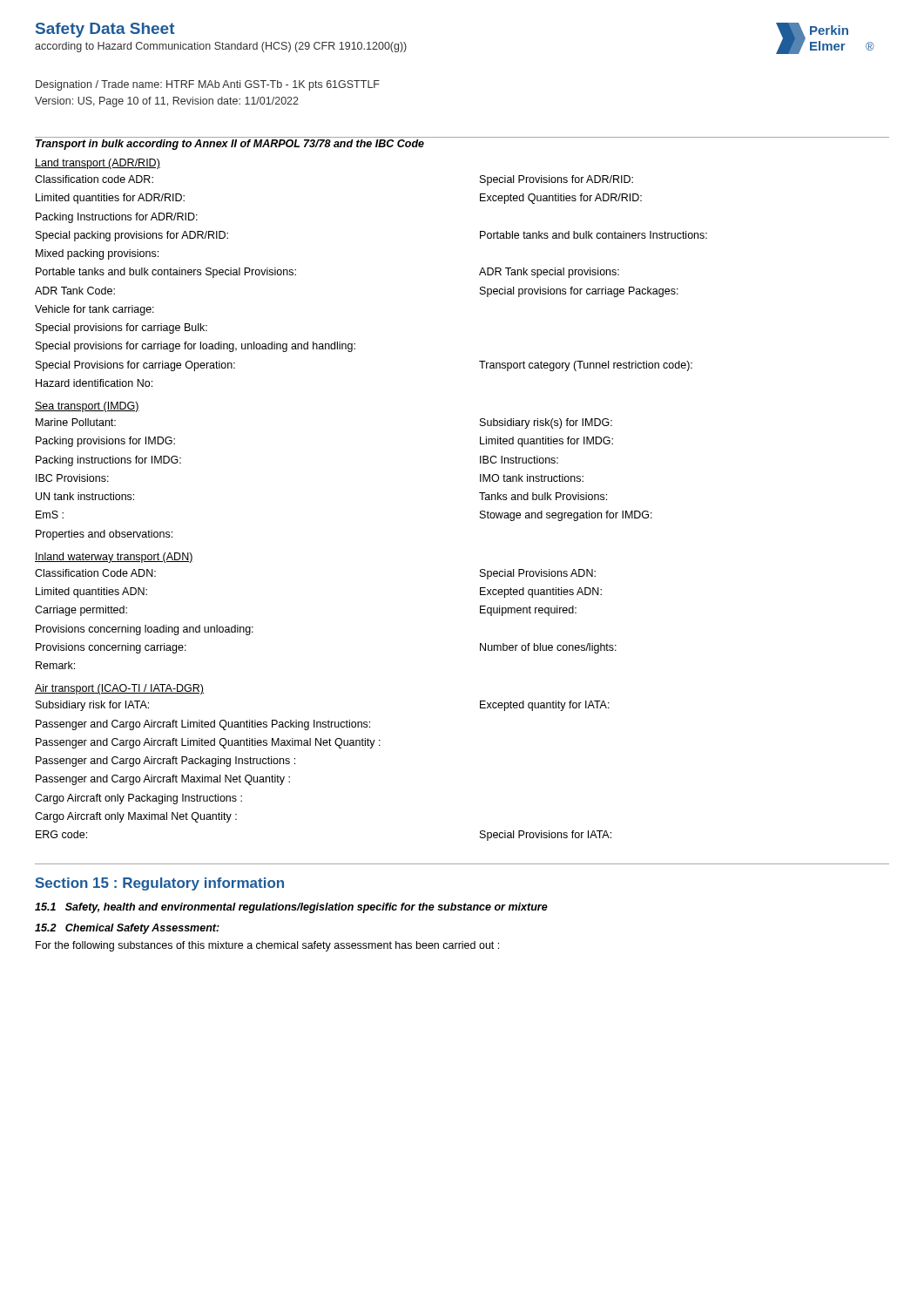Screen dimensions: 1307x924
Task: Locate the block of text that opens with "For the following substances of this"
Action: [x=267, y=946]
